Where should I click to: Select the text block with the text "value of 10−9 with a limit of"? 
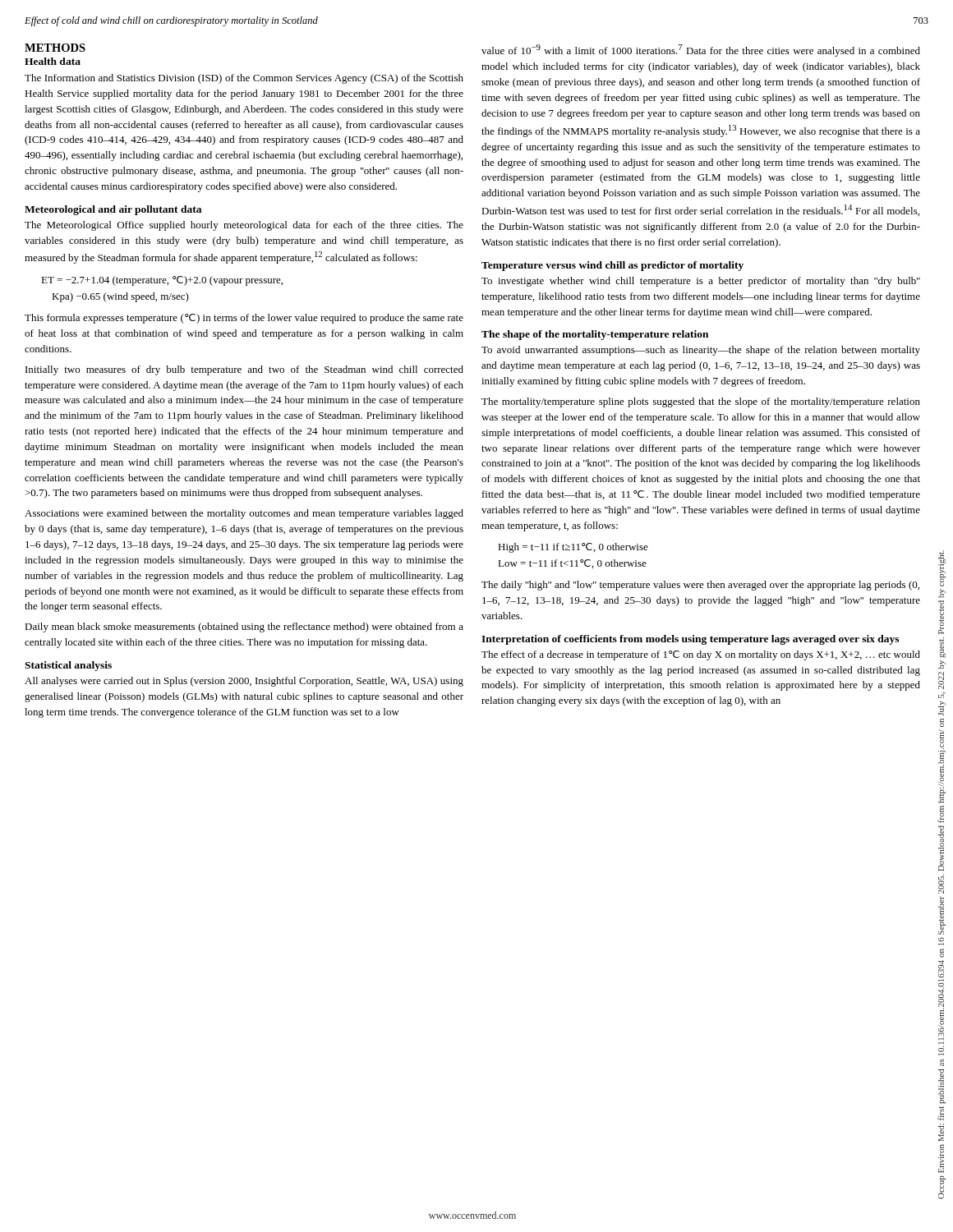tap(701, 145)
